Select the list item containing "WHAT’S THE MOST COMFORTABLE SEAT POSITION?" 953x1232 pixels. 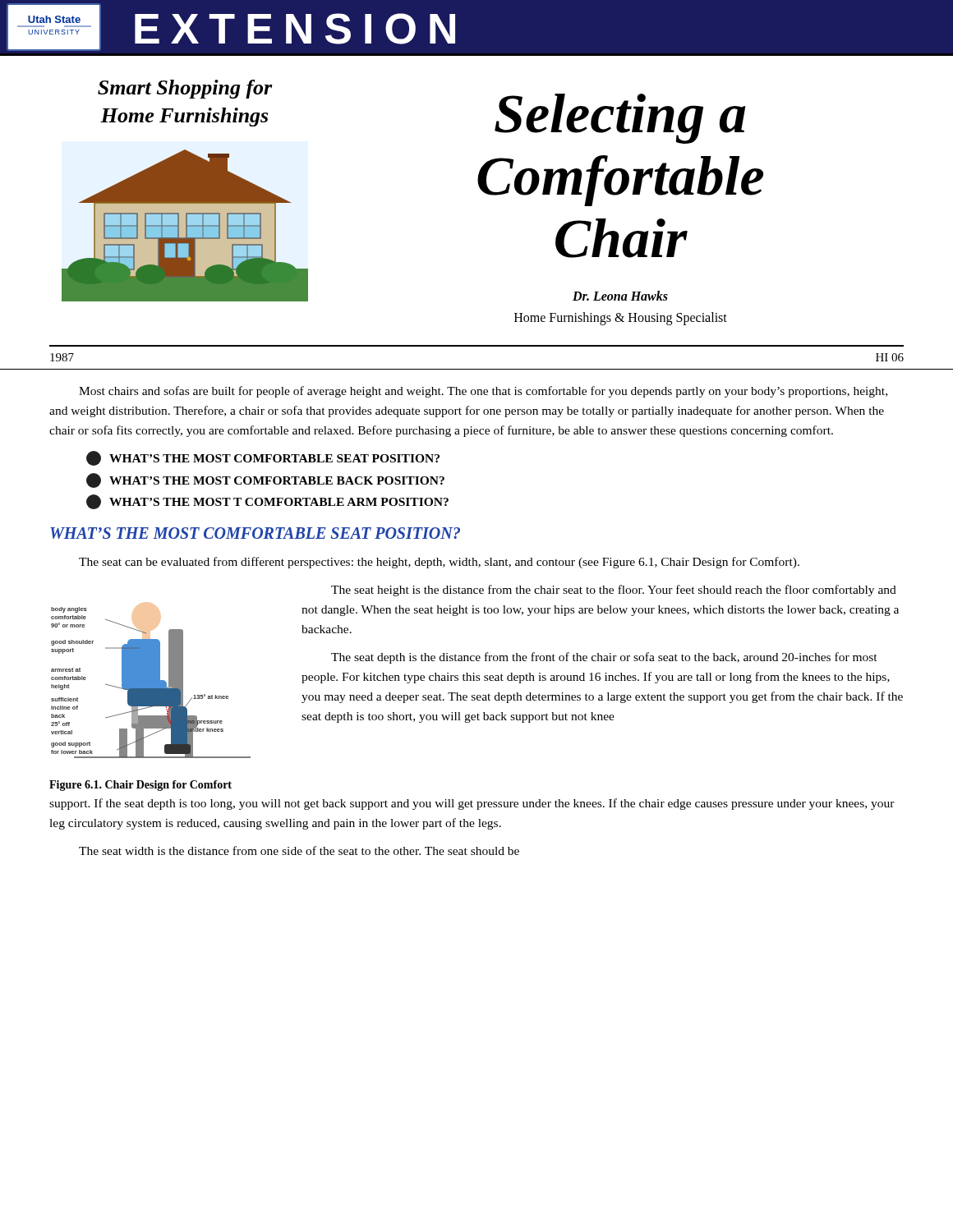pos(263,458)
